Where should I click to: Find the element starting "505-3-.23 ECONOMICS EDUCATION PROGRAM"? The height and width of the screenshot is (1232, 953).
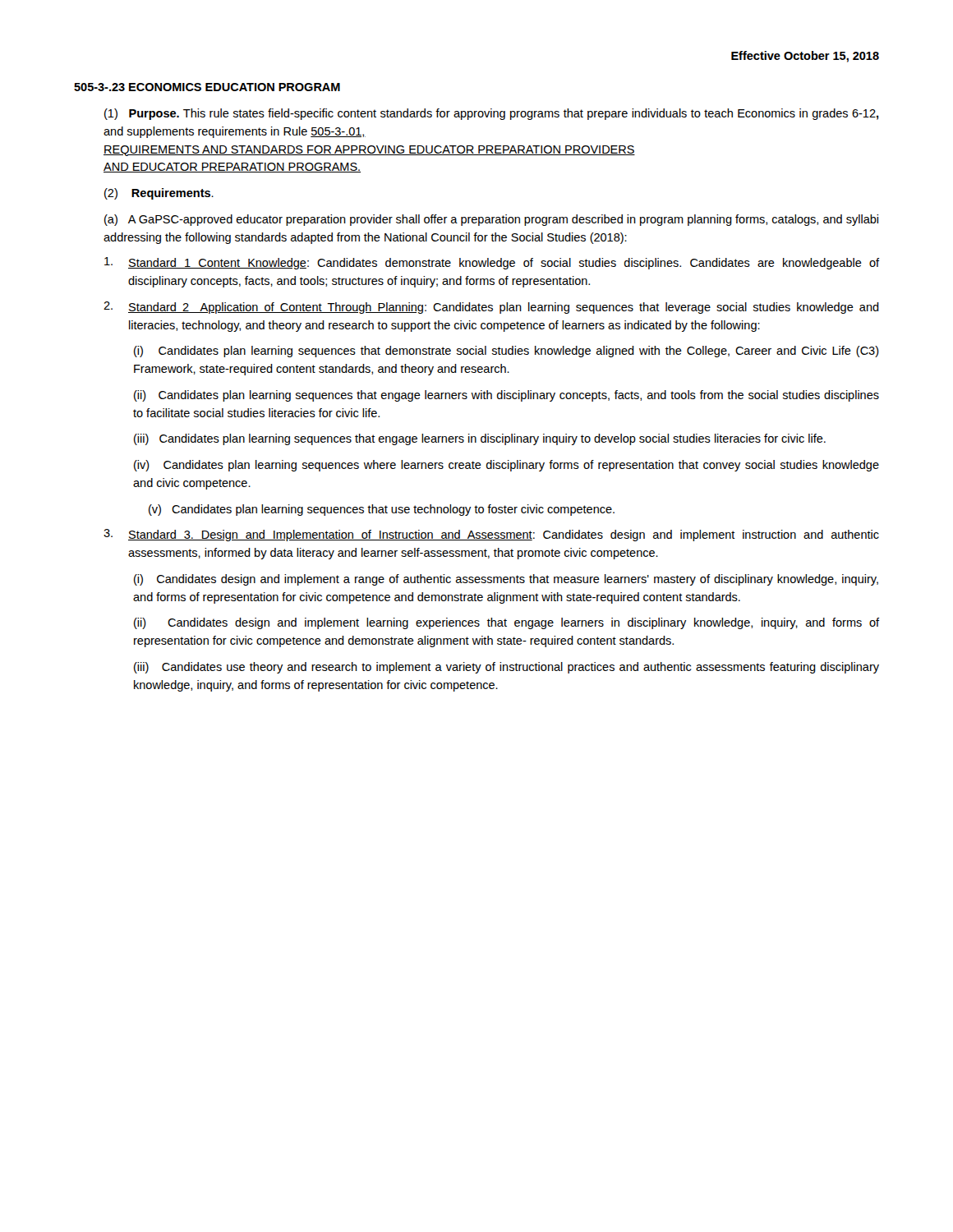click(x=207, y=87)
